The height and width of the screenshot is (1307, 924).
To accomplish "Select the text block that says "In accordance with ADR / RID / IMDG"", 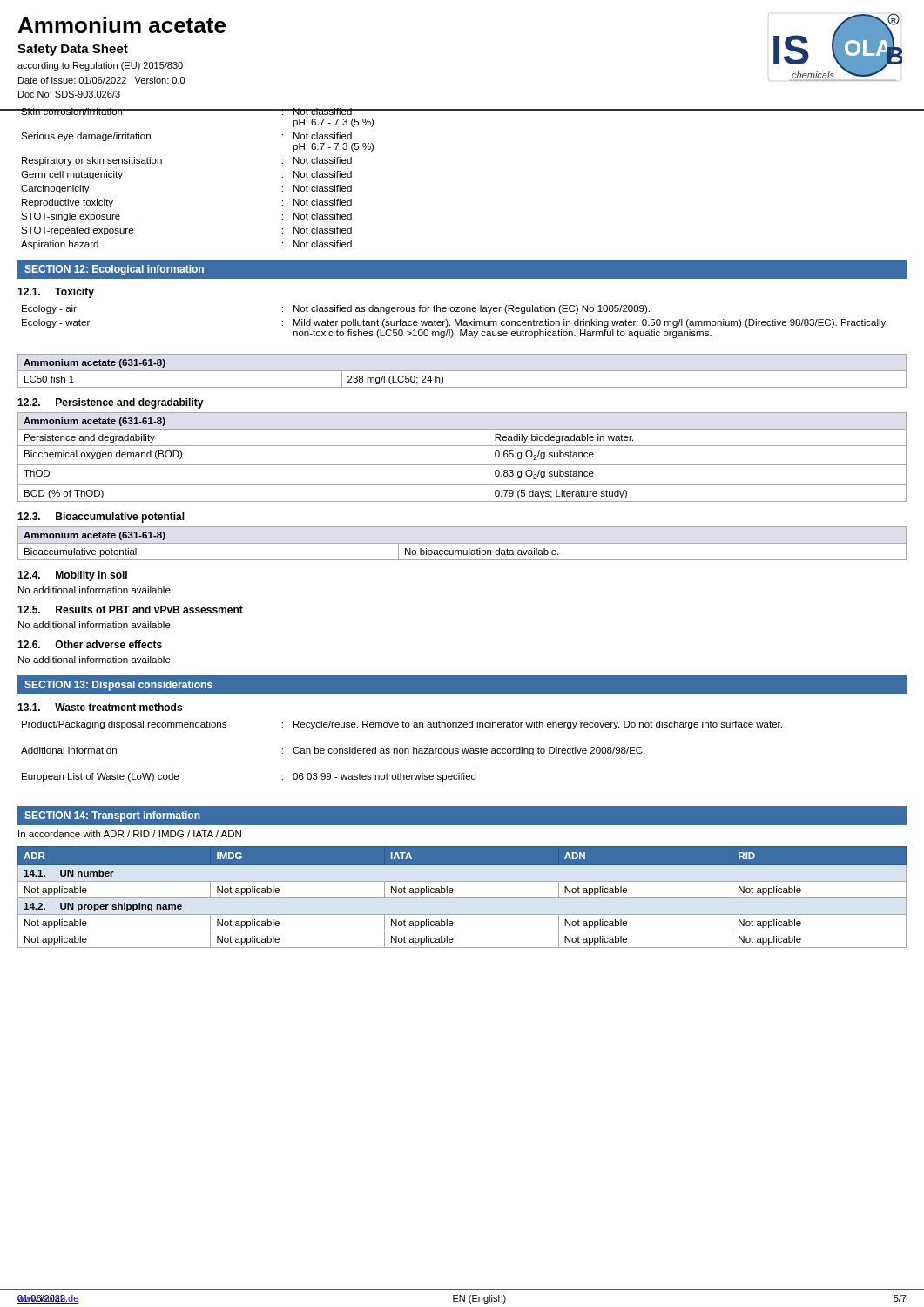I will click(130, 833).
